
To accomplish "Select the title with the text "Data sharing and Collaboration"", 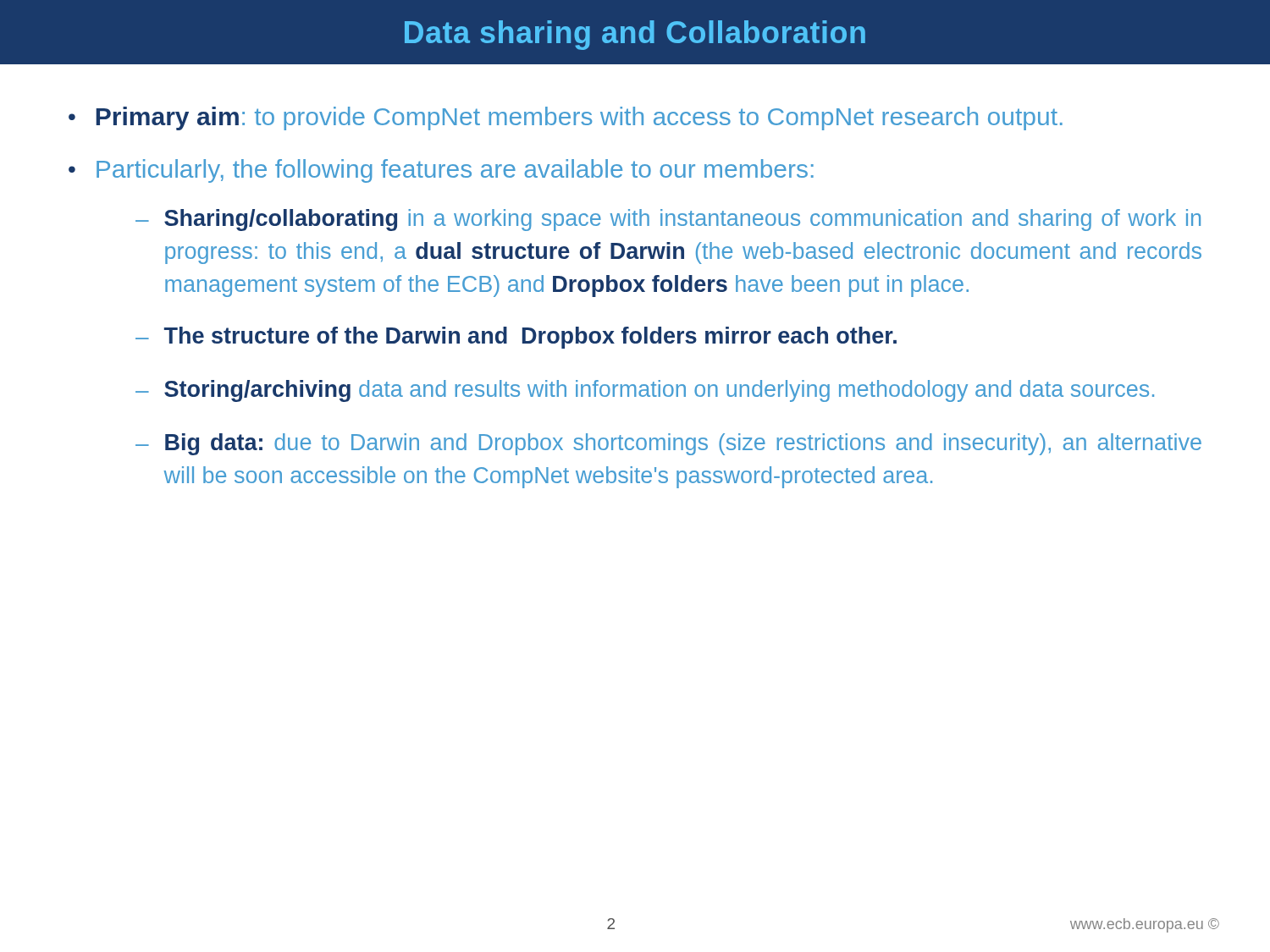I will click(x=635, y=32).
